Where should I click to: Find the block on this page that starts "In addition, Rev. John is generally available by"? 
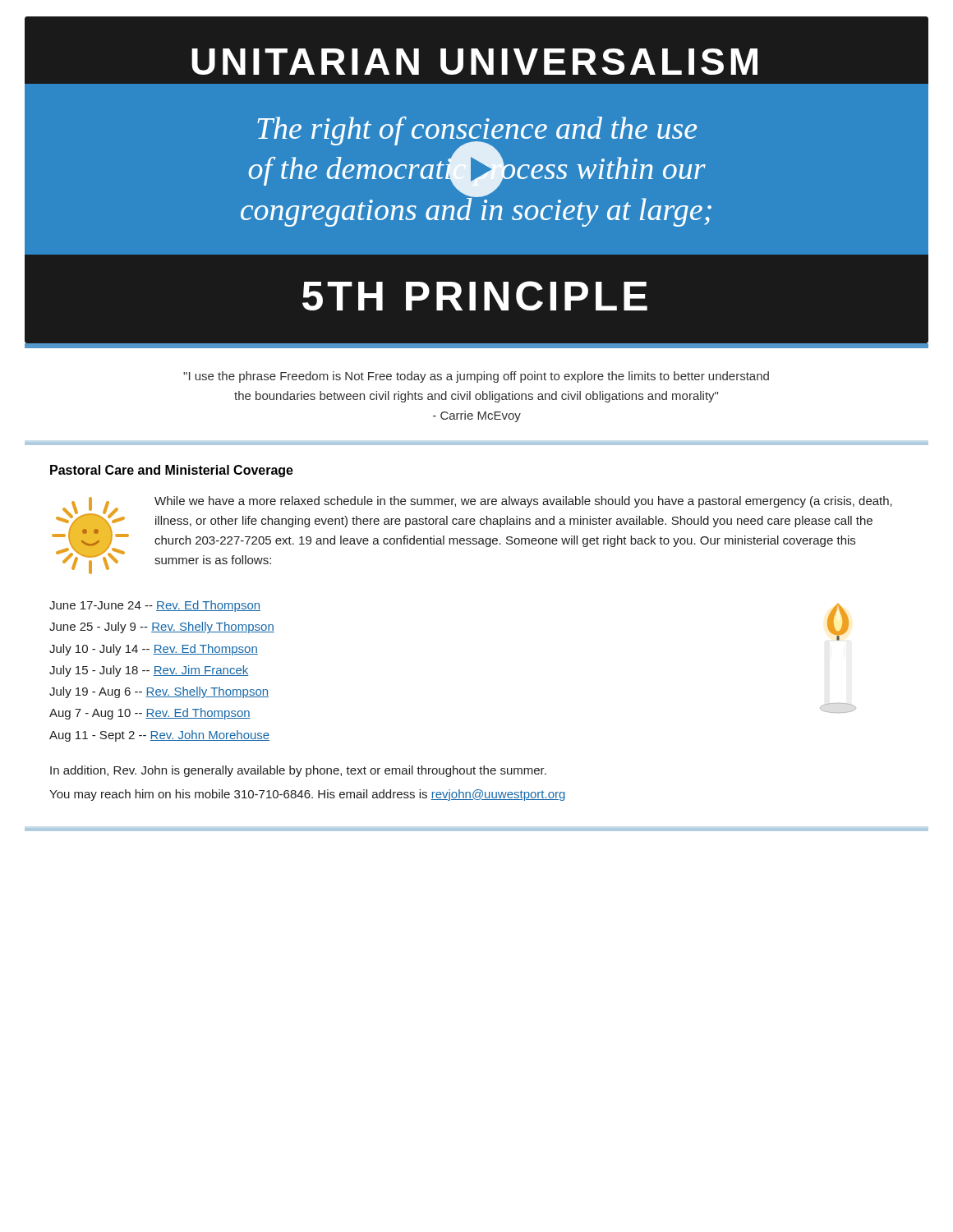pyautogui.click(x=476, y=782)
